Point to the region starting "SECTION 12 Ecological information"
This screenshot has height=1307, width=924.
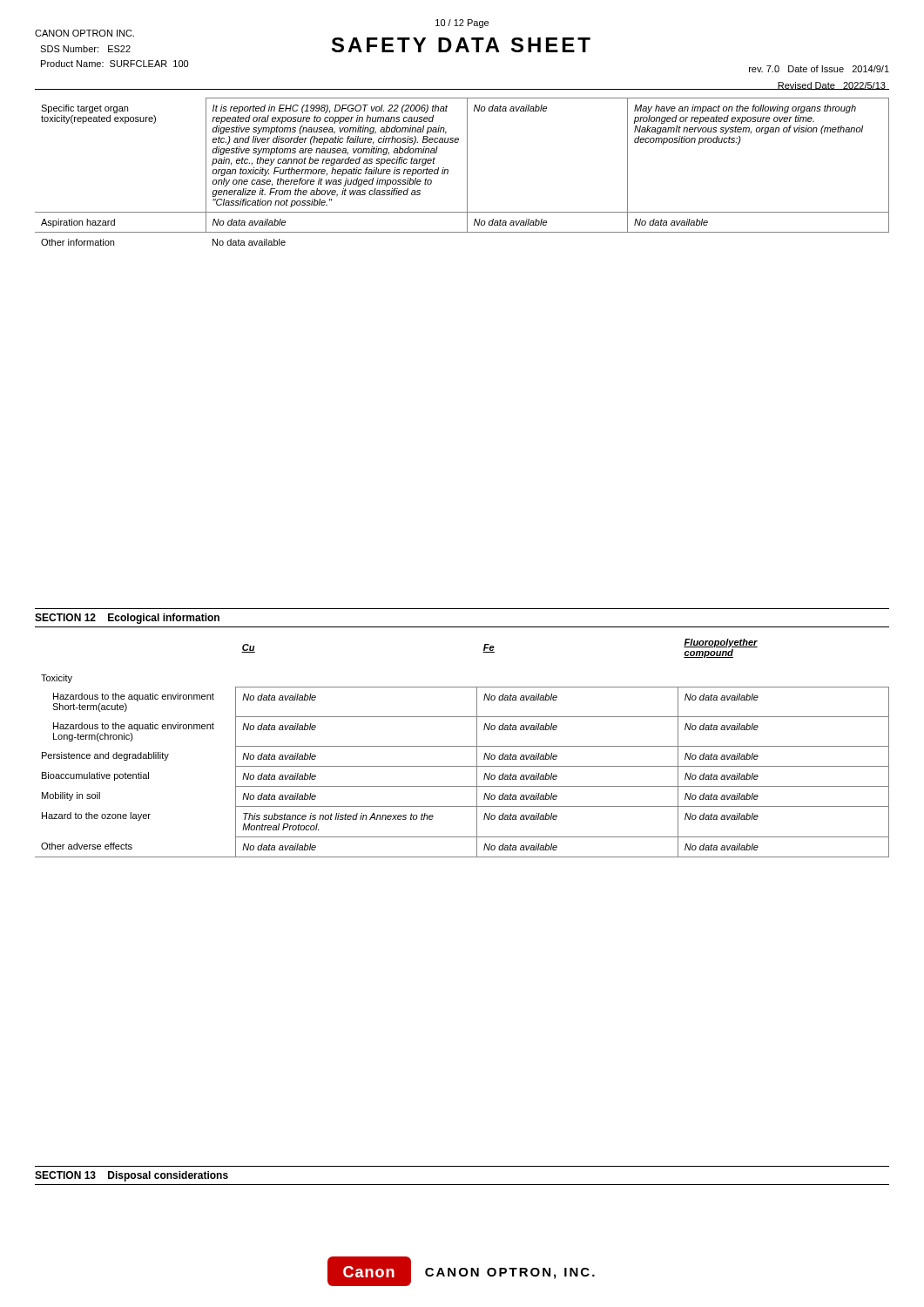127,618
